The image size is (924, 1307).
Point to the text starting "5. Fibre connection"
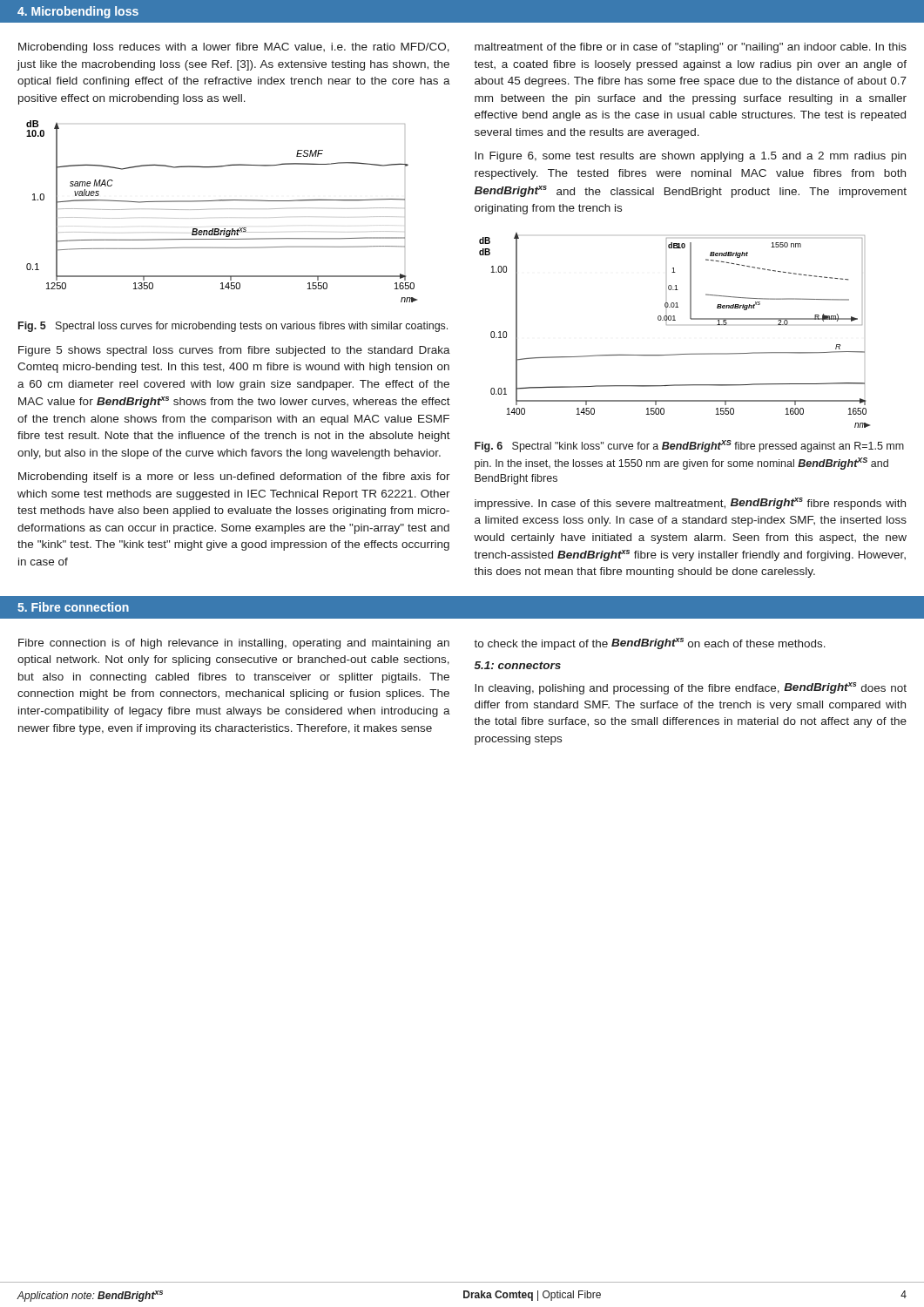pos(73,607)
